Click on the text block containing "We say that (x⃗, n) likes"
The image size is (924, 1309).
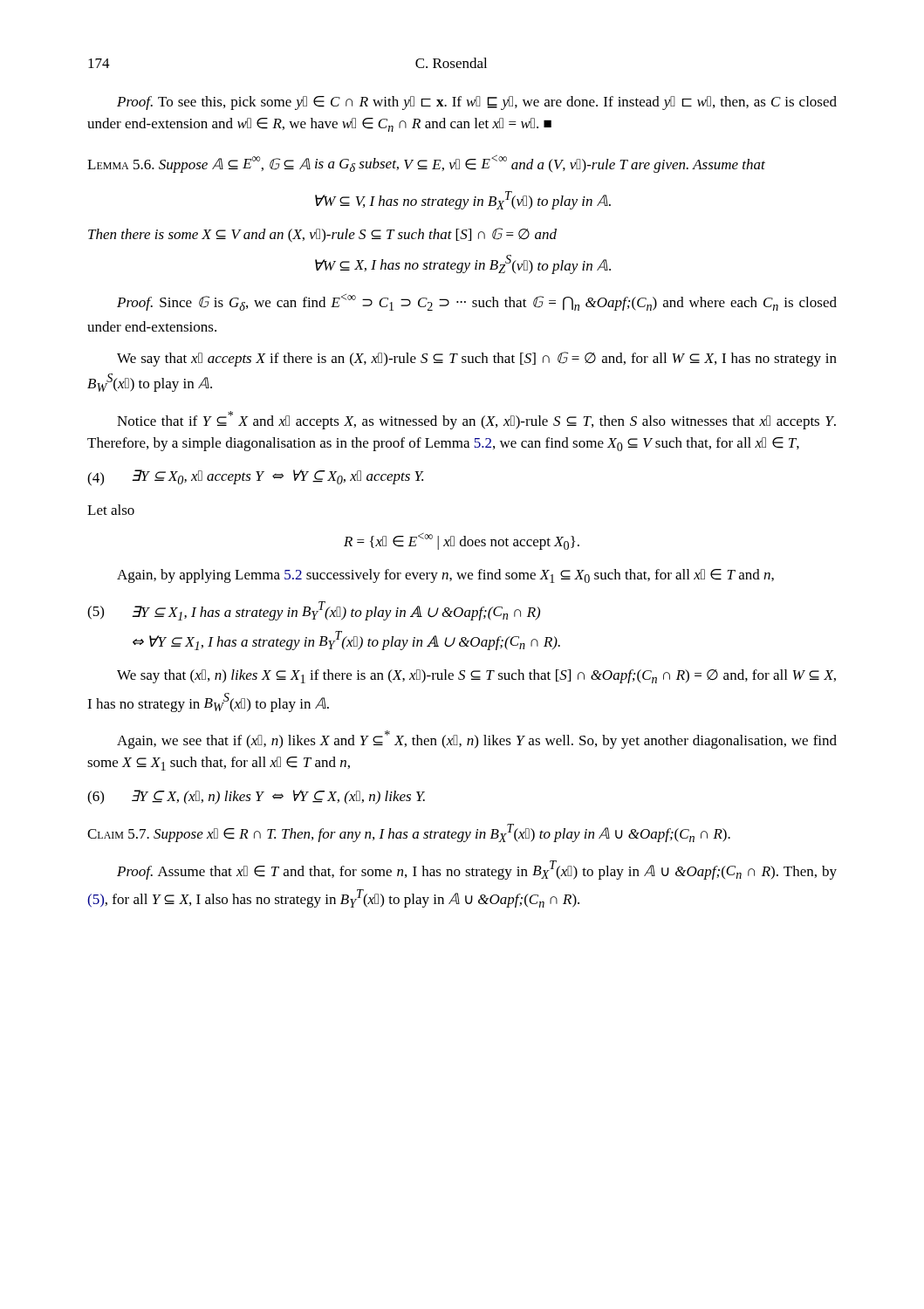pyautogui.click(x=476, y=676)
